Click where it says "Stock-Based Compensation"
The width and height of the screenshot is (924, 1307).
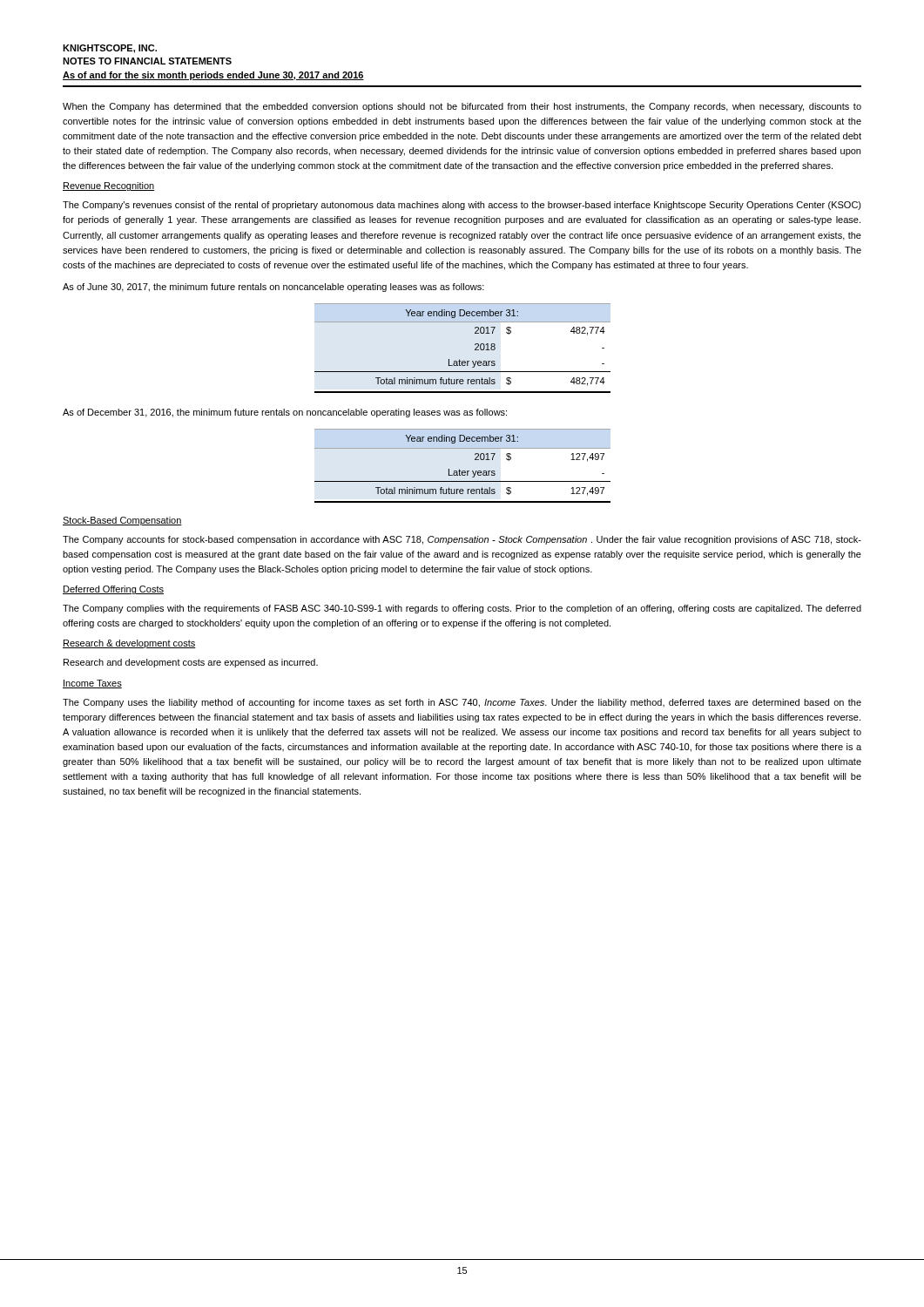point(122,520)
